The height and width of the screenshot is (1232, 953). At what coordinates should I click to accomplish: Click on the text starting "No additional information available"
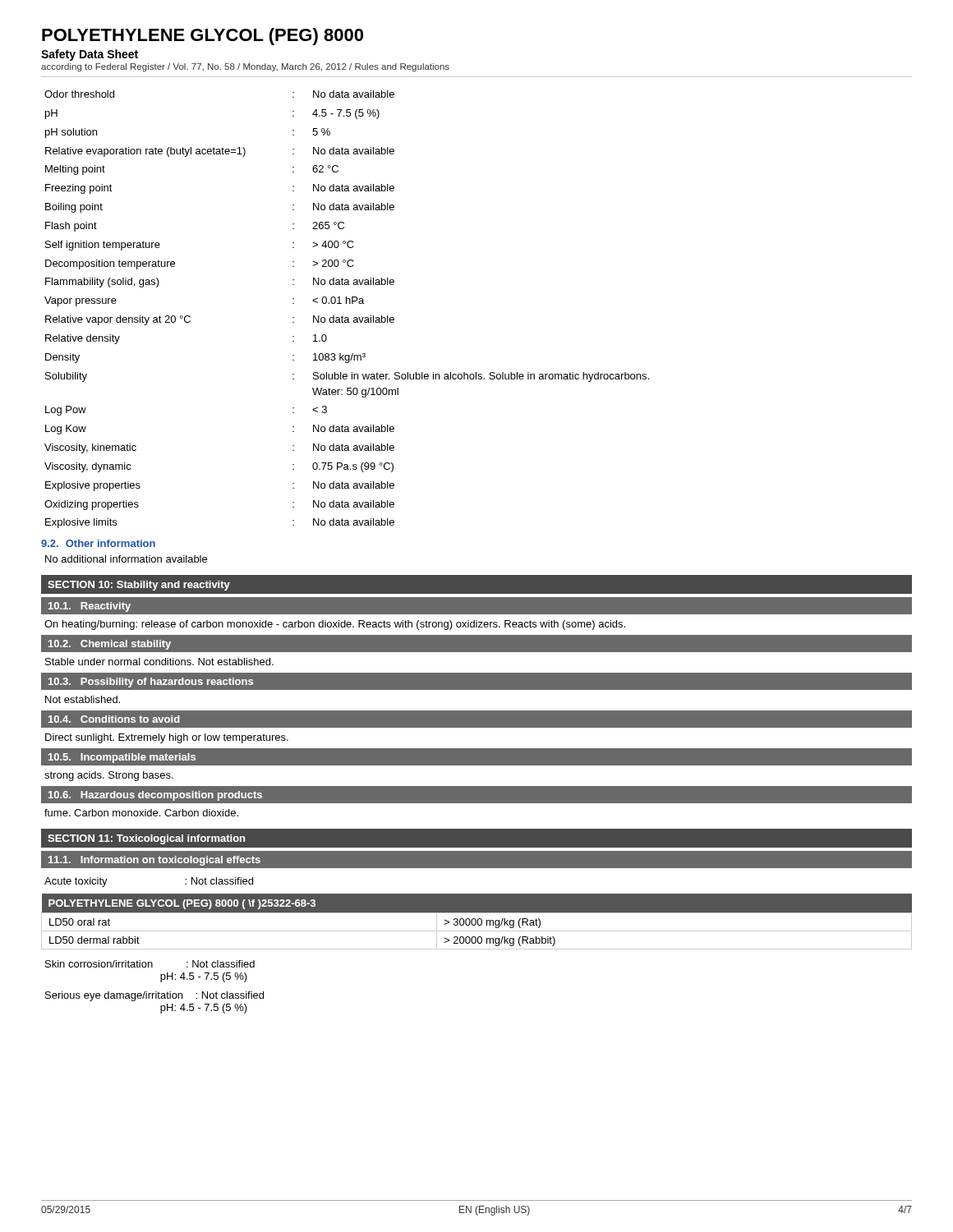(126, 559)
